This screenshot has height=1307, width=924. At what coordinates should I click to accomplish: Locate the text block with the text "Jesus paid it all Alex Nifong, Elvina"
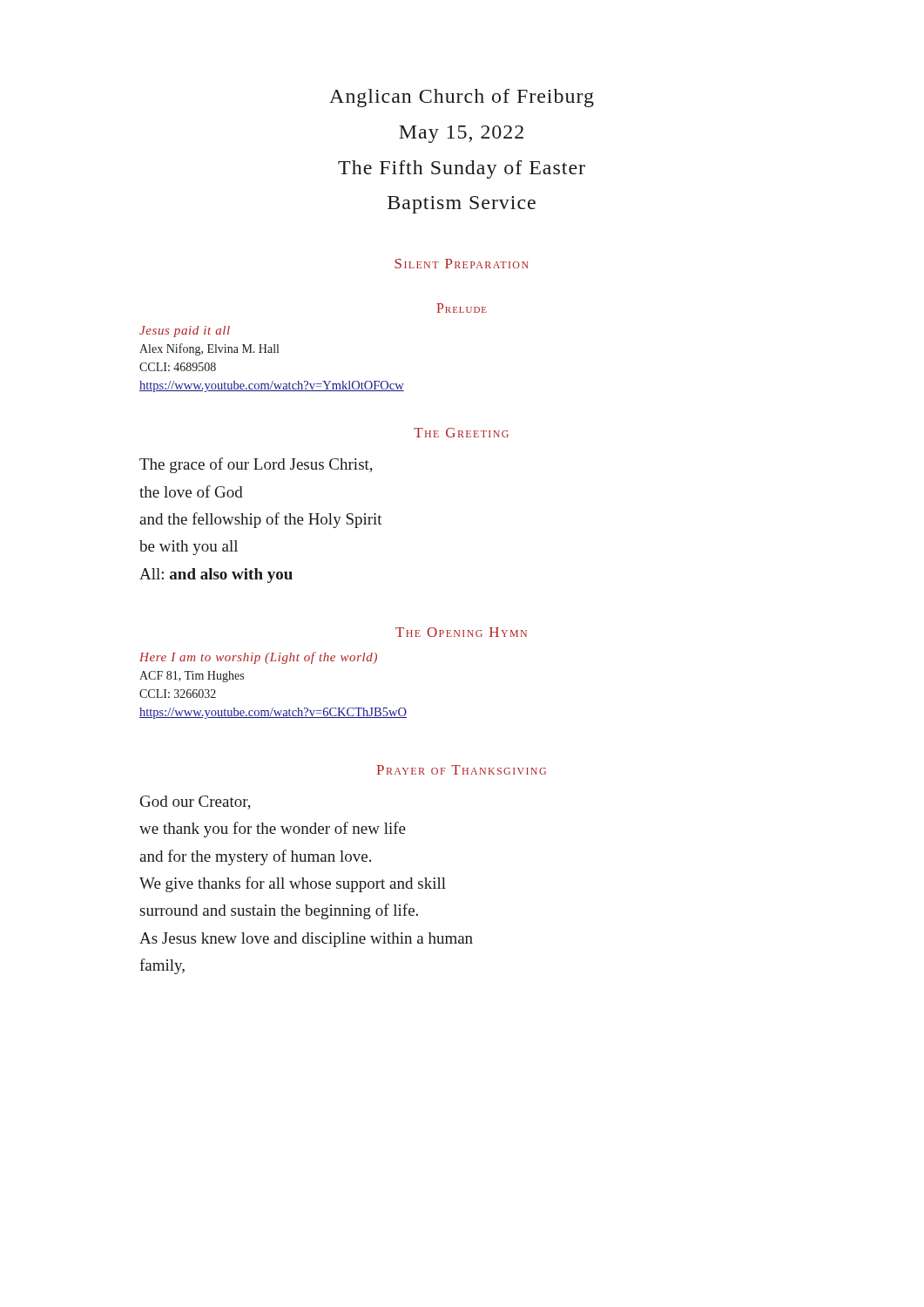(x=185, y=332)
